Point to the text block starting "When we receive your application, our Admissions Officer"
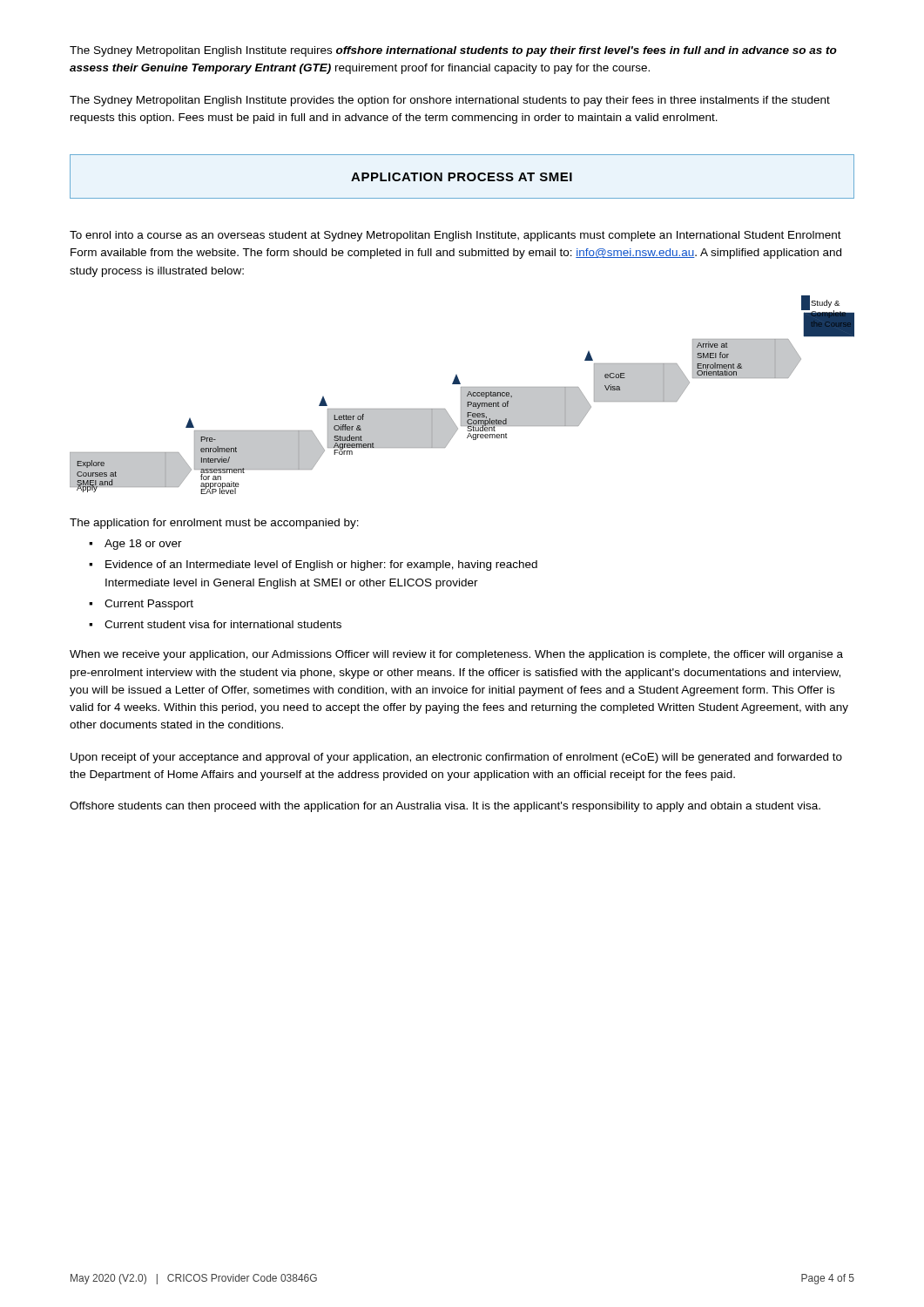This screenshot has height=1307, width=924. (459, 689)
